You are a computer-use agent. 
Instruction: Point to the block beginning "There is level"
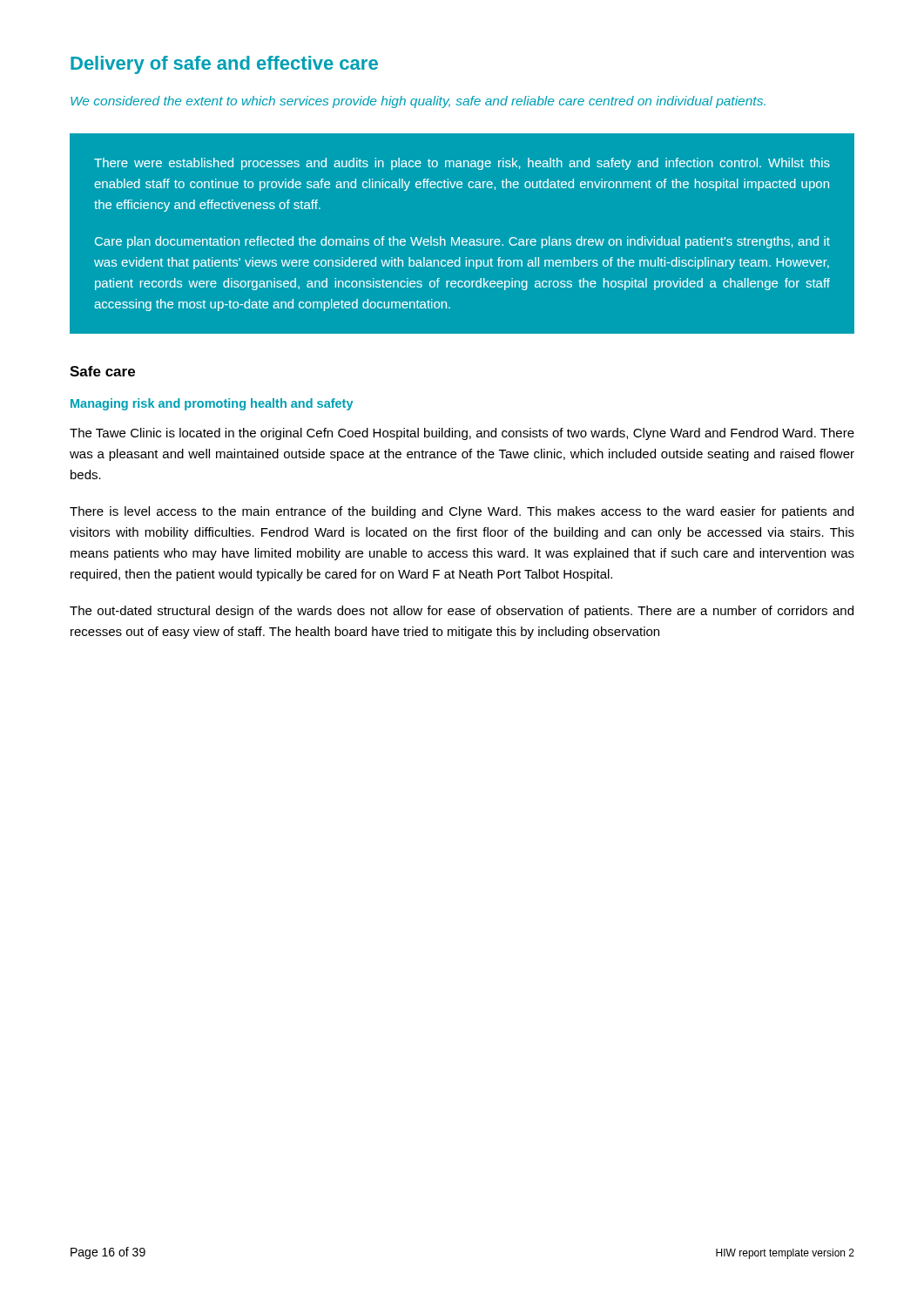click(462, 543)
